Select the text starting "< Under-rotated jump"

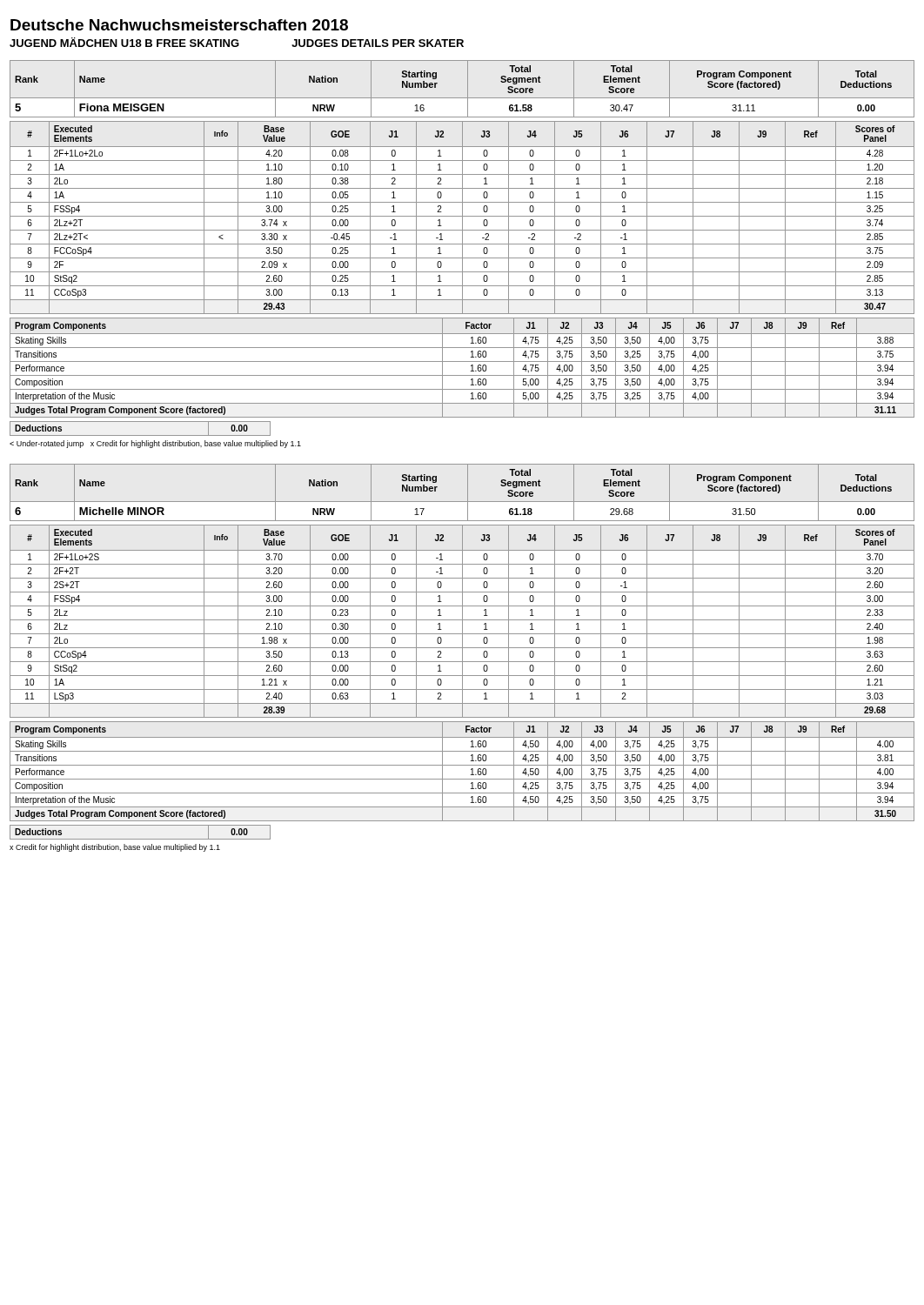155,444
